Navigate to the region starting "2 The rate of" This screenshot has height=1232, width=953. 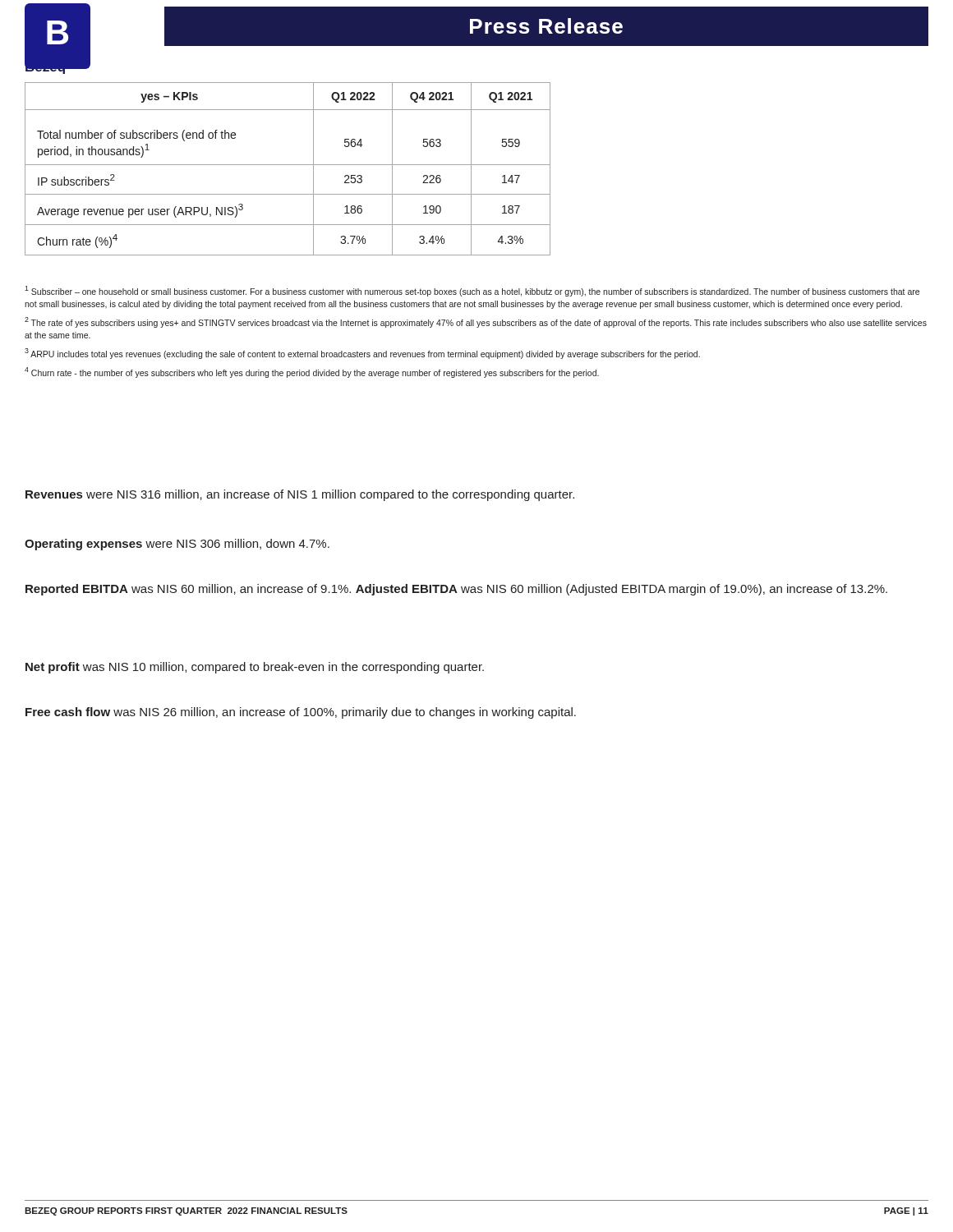(x=476, y=328)
